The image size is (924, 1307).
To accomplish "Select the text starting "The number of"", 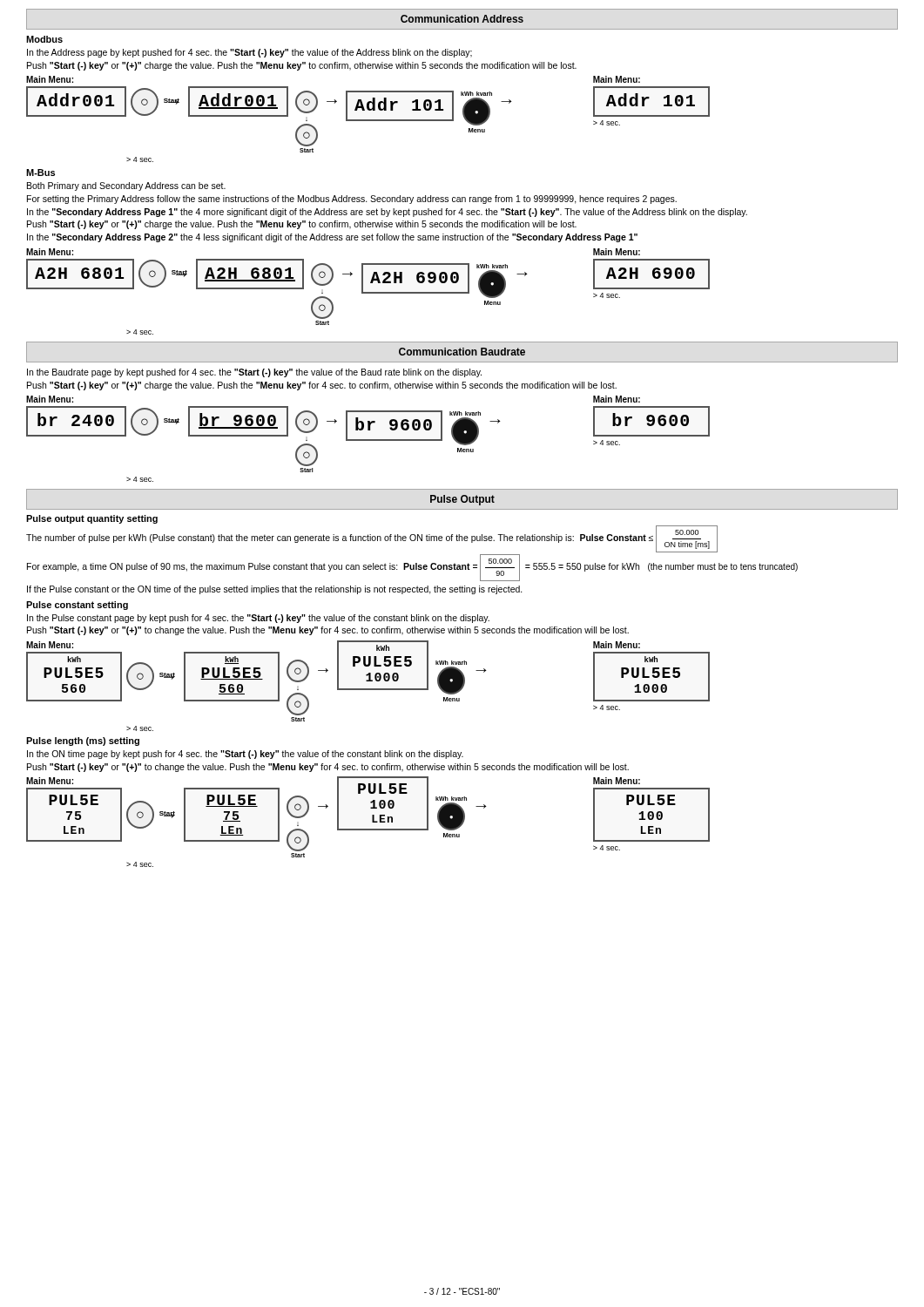I will 372,539.
